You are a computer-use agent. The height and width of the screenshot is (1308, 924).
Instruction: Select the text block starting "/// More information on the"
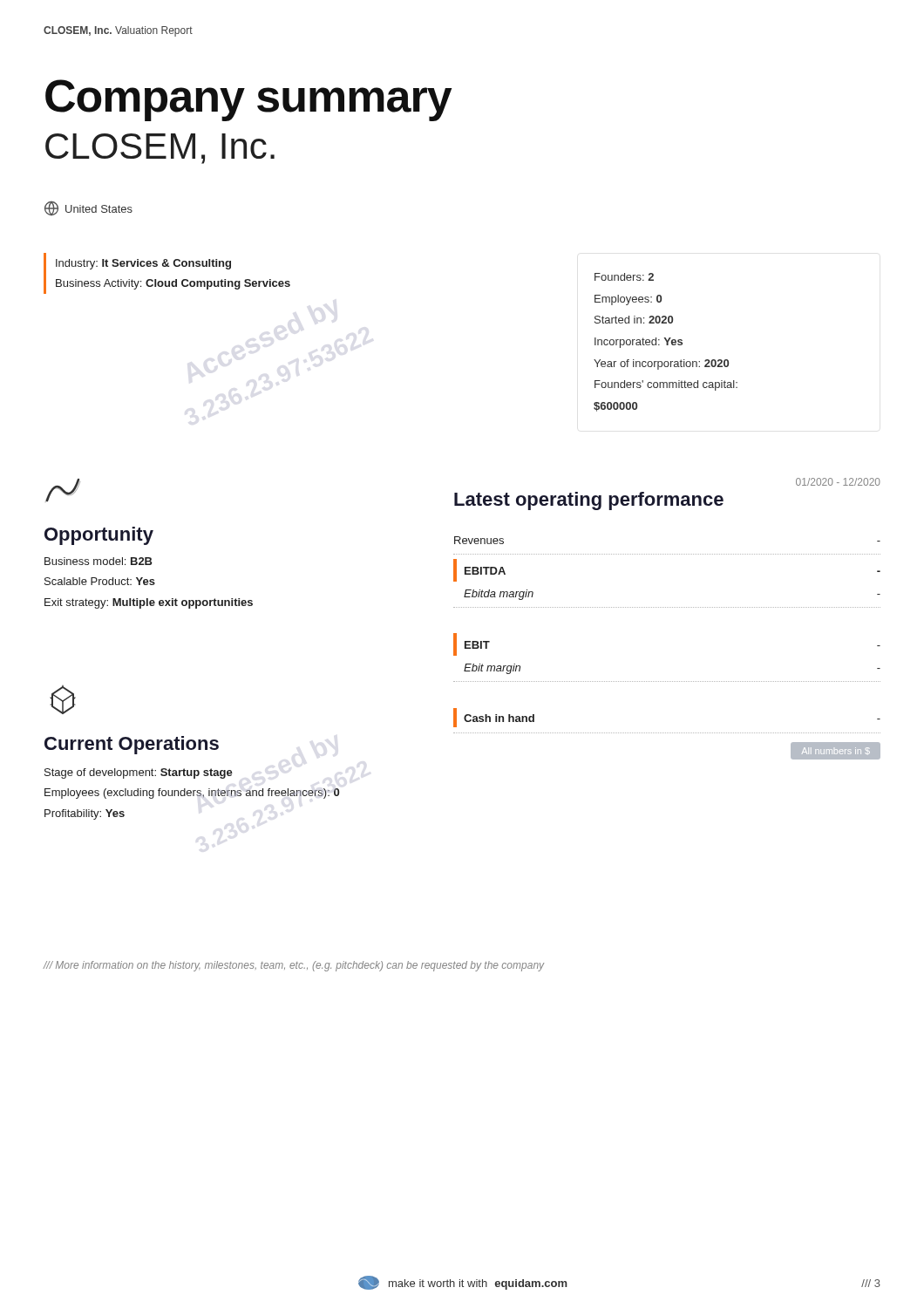294,965
